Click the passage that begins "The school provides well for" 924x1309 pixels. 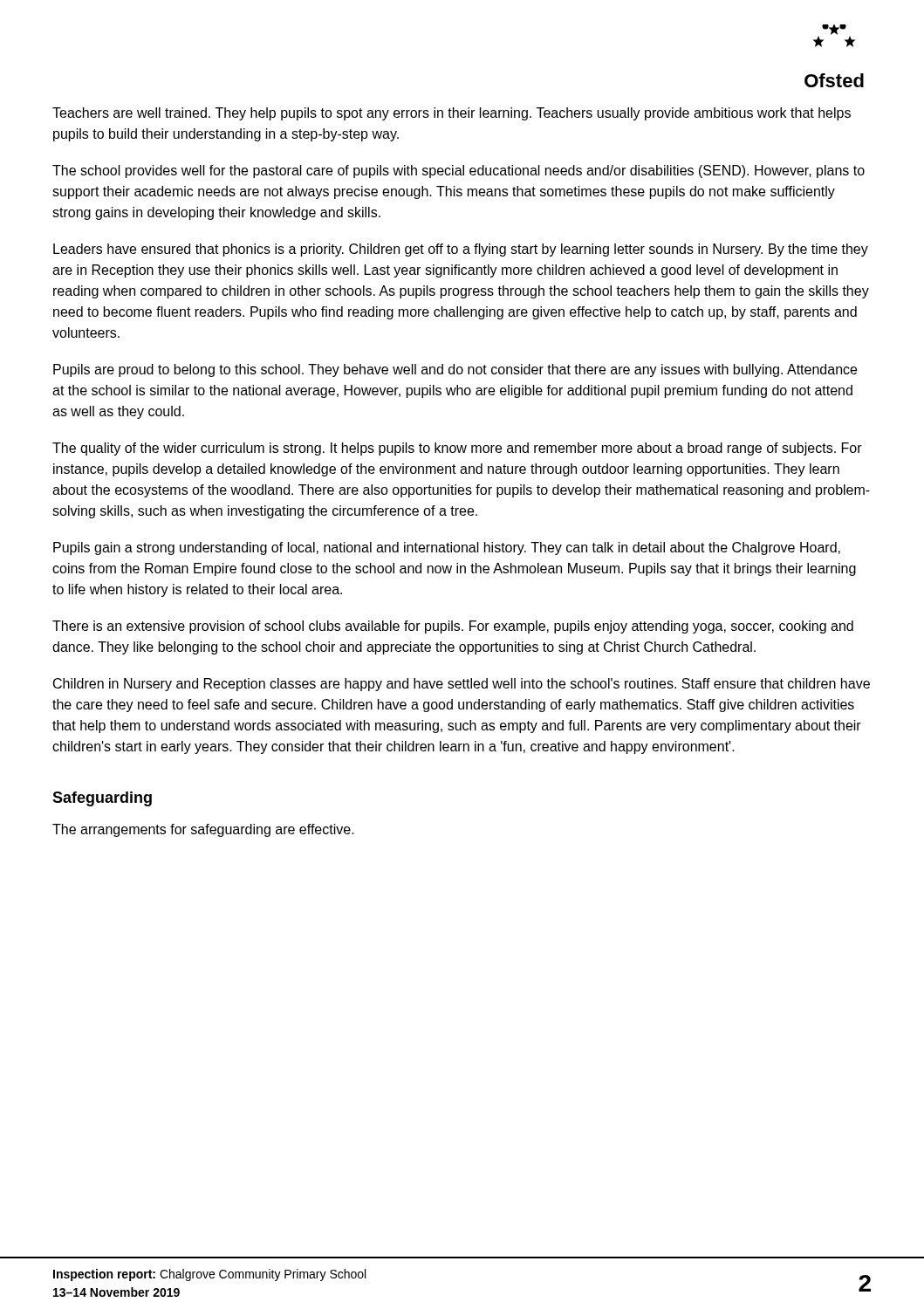[x=459, y=192]
